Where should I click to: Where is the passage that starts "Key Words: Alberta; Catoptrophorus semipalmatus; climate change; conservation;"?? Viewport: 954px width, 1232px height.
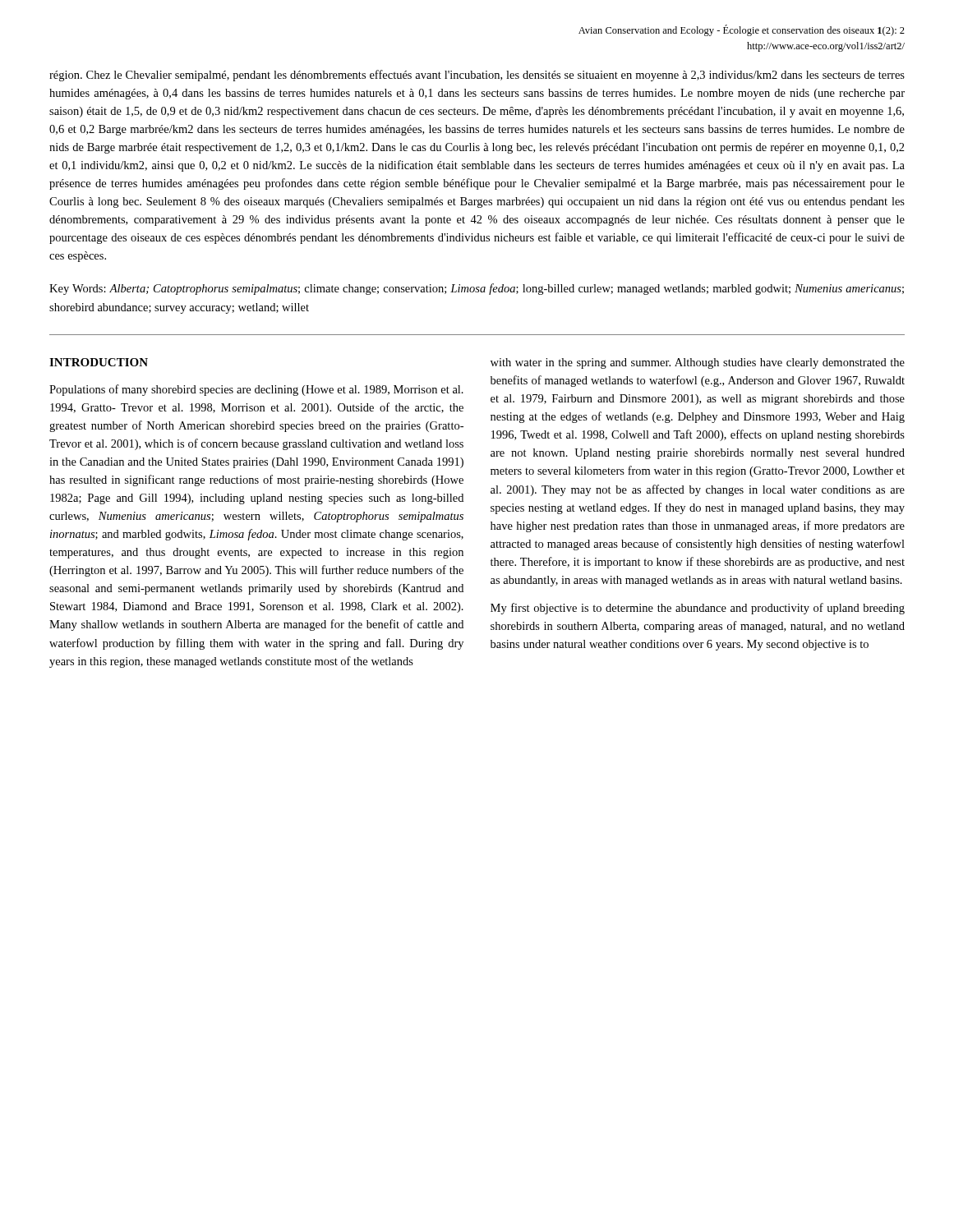pyautogui.click(x=477, y=298)
